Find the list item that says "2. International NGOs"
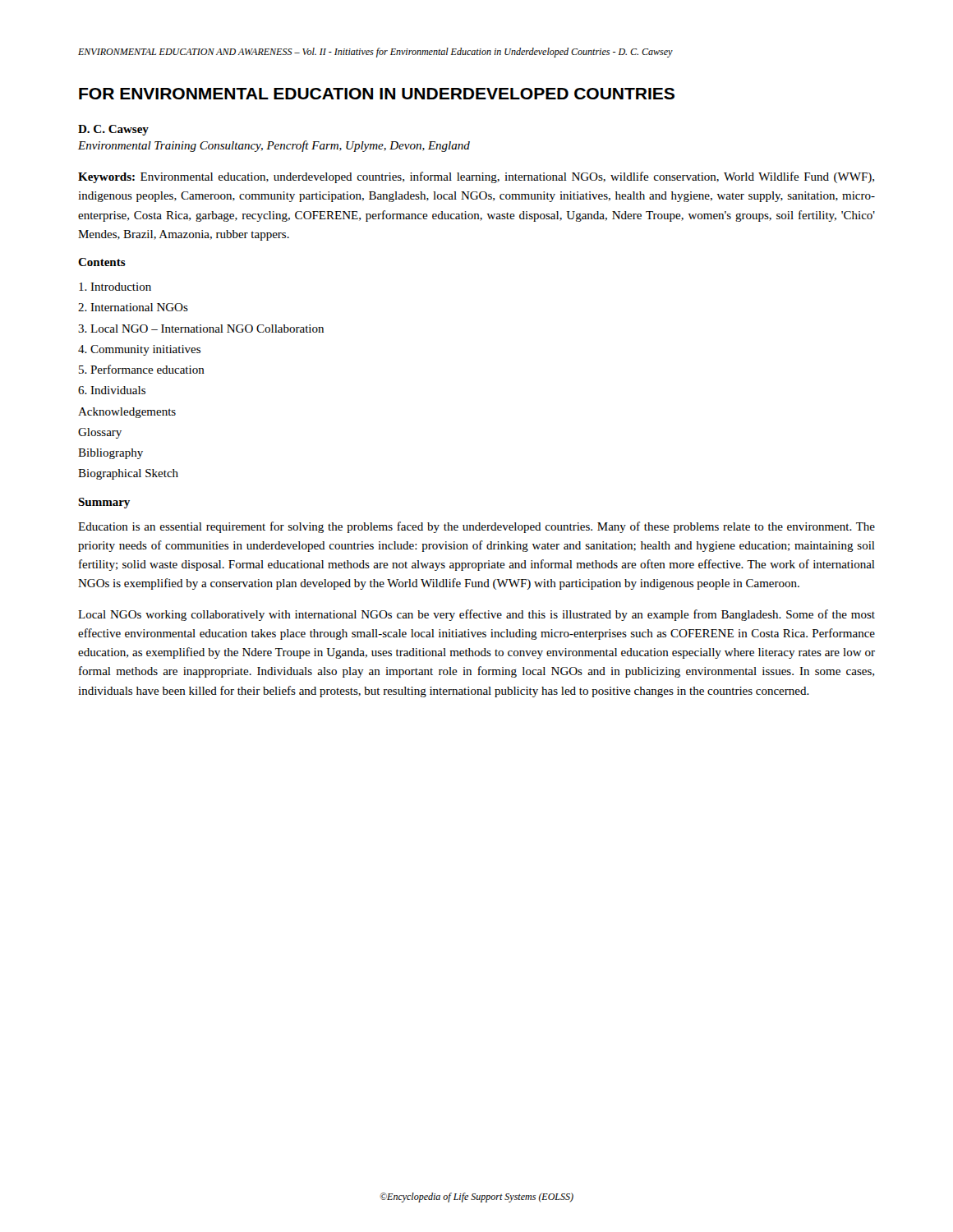953x1232 pixels. coord(133,307)
